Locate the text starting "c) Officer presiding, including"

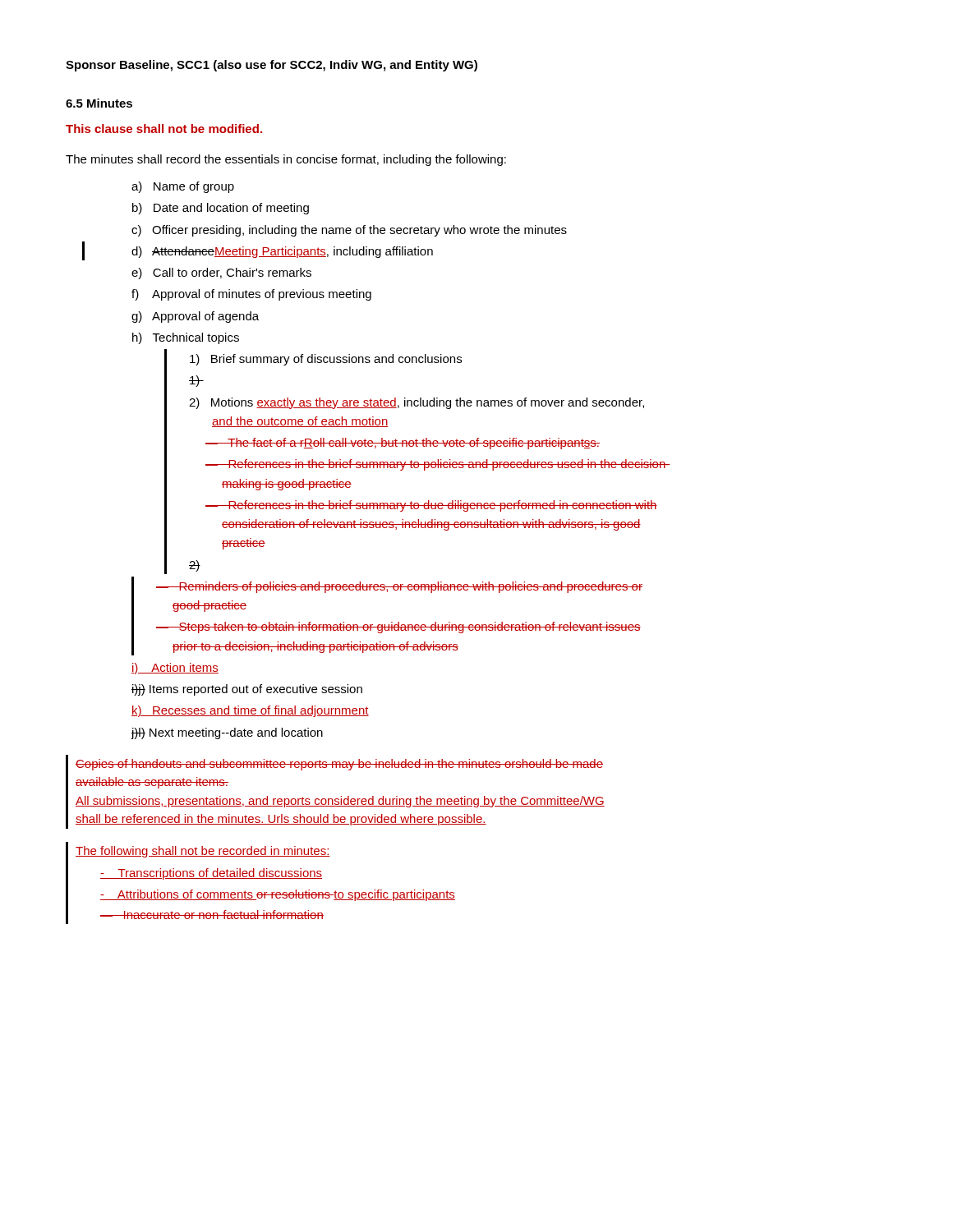coord(349,229)
